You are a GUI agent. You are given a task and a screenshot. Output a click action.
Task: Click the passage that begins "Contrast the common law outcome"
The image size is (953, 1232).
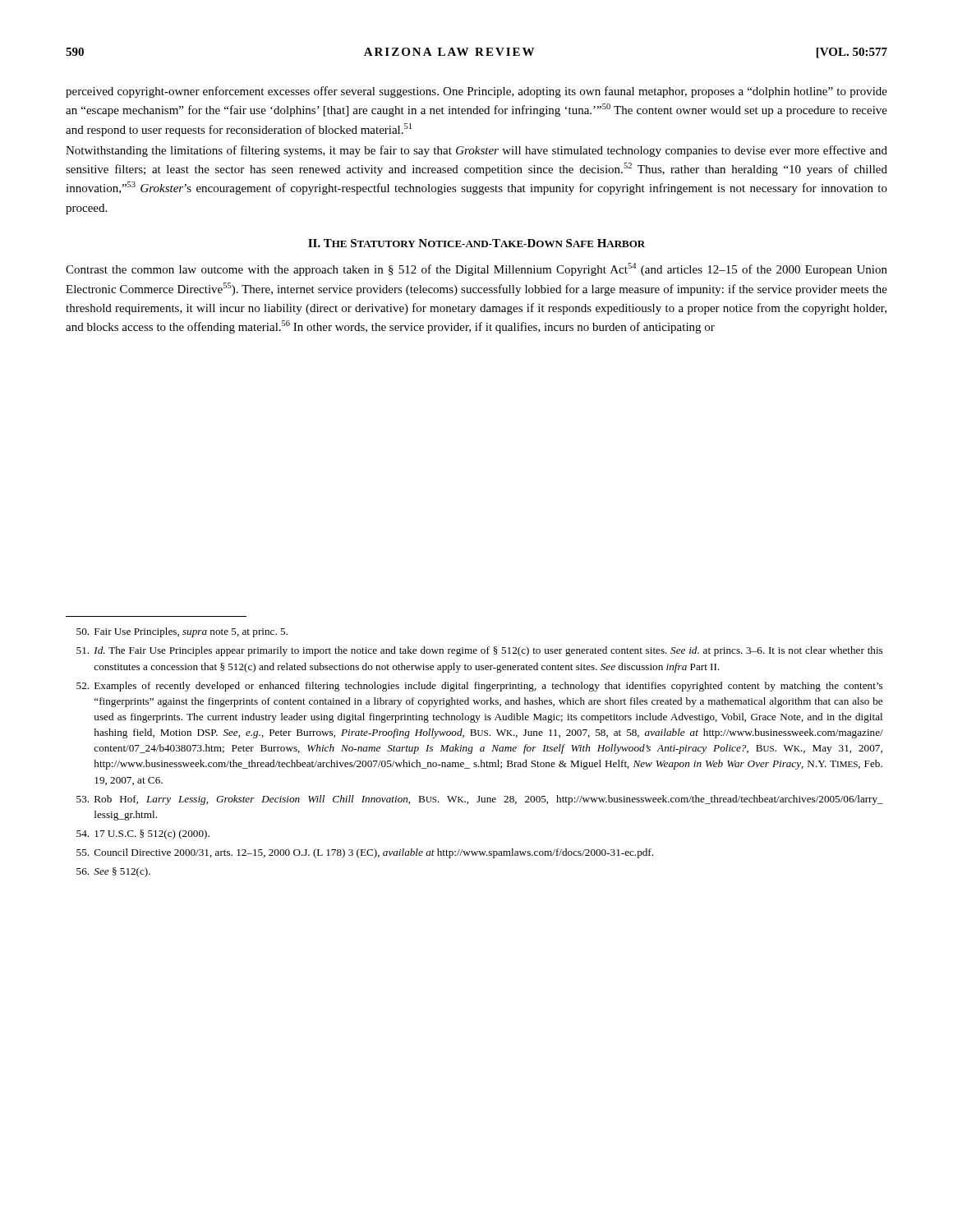click(476, 299)
